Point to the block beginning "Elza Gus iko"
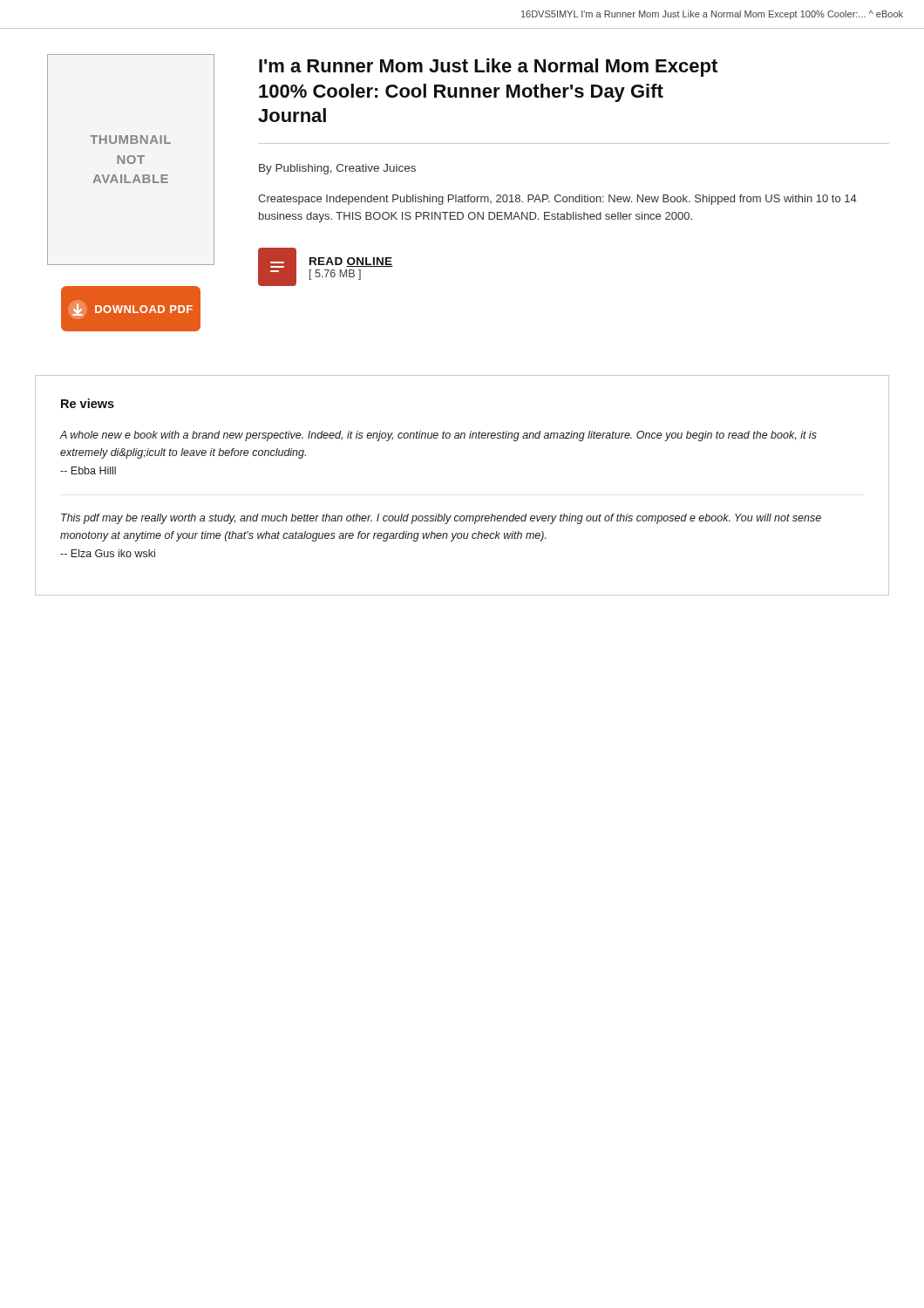The width and height of the screenshot is (924, 1308). click(x=108, y=554)
